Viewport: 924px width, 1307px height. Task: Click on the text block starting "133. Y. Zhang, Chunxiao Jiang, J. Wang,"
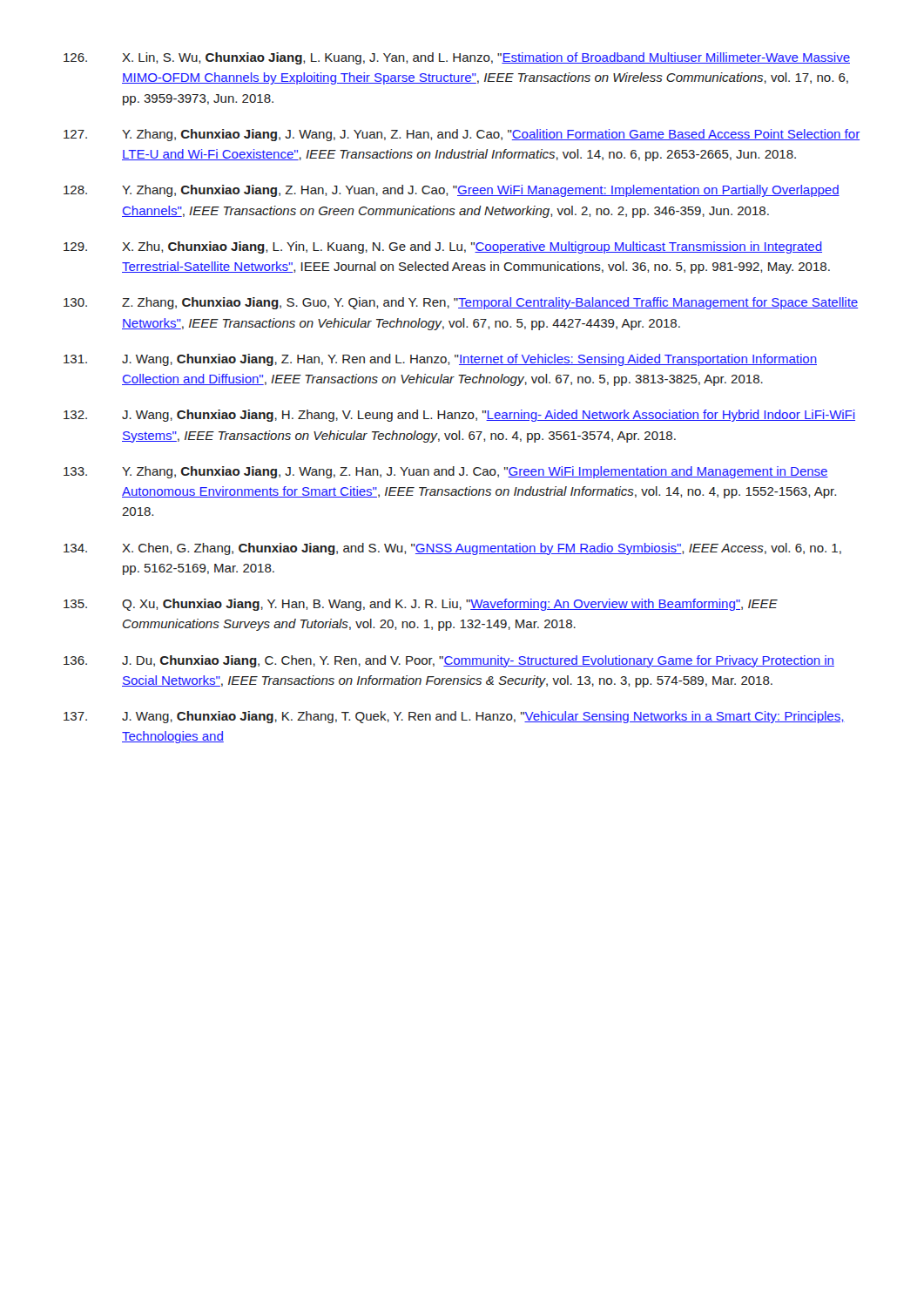point(462,491)
